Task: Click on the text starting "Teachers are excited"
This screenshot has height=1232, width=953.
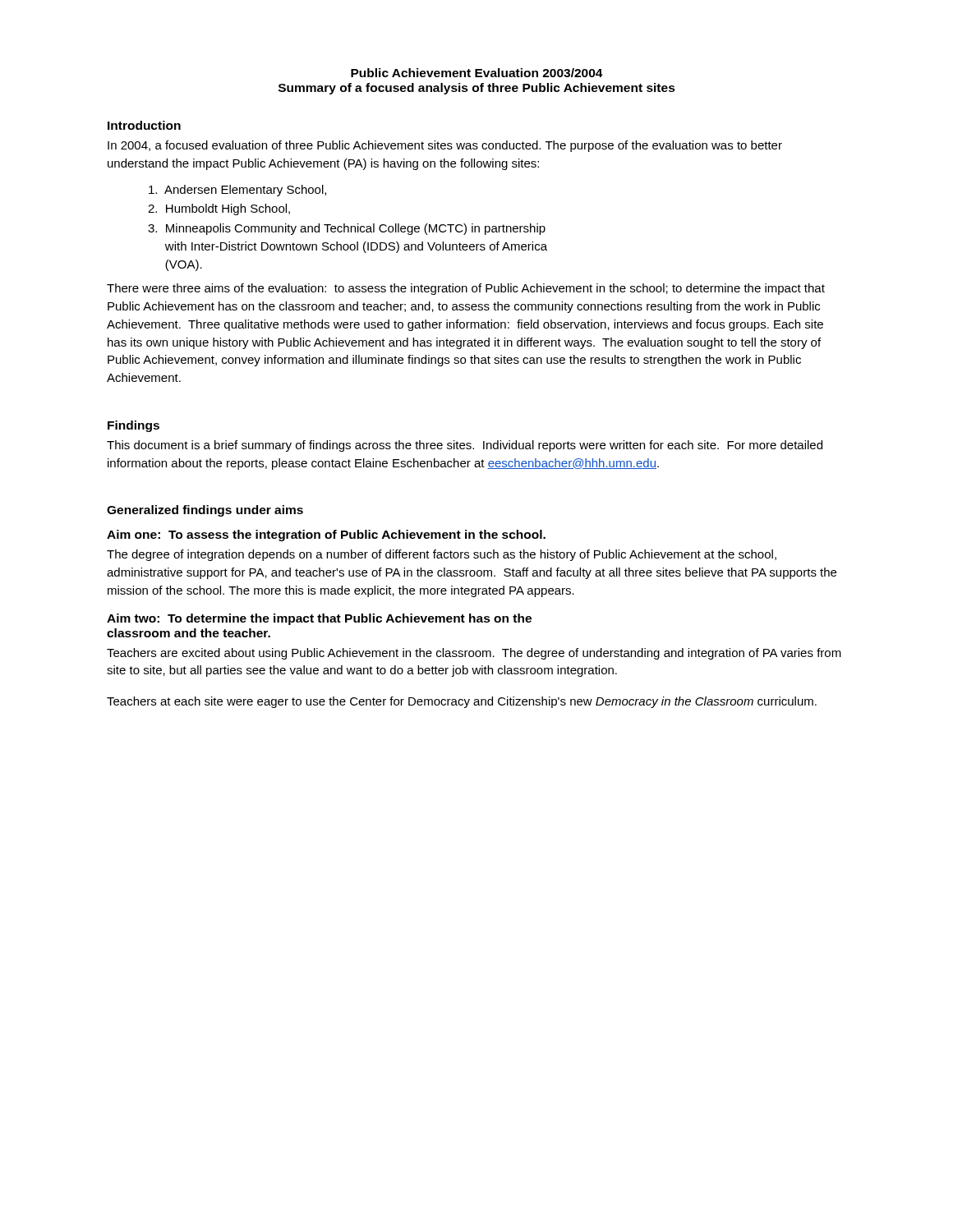Action: click(x=474, y=661)
